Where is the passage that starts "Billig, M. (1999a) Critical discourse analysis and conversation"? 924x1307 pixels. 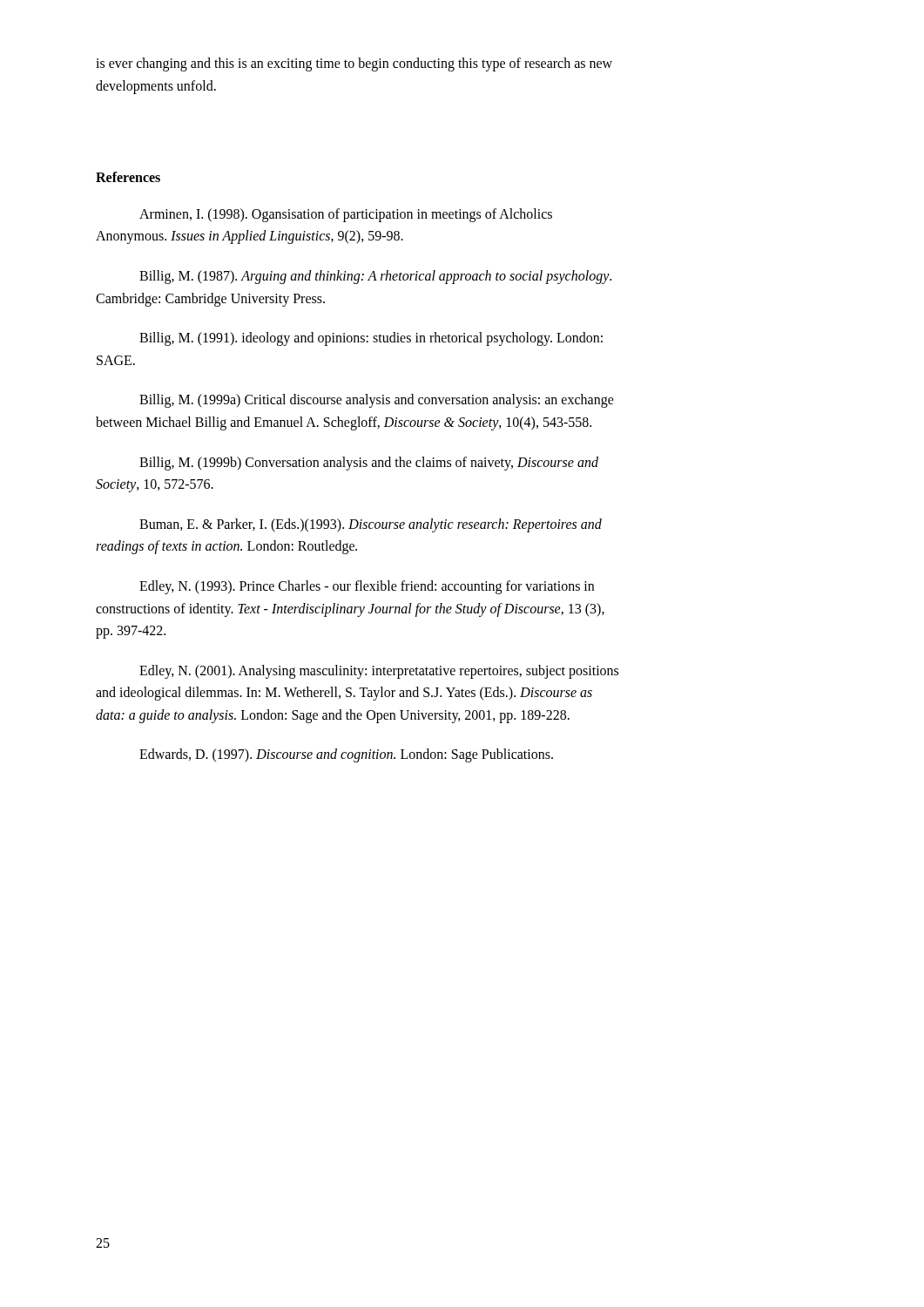(x=462, y=411)
